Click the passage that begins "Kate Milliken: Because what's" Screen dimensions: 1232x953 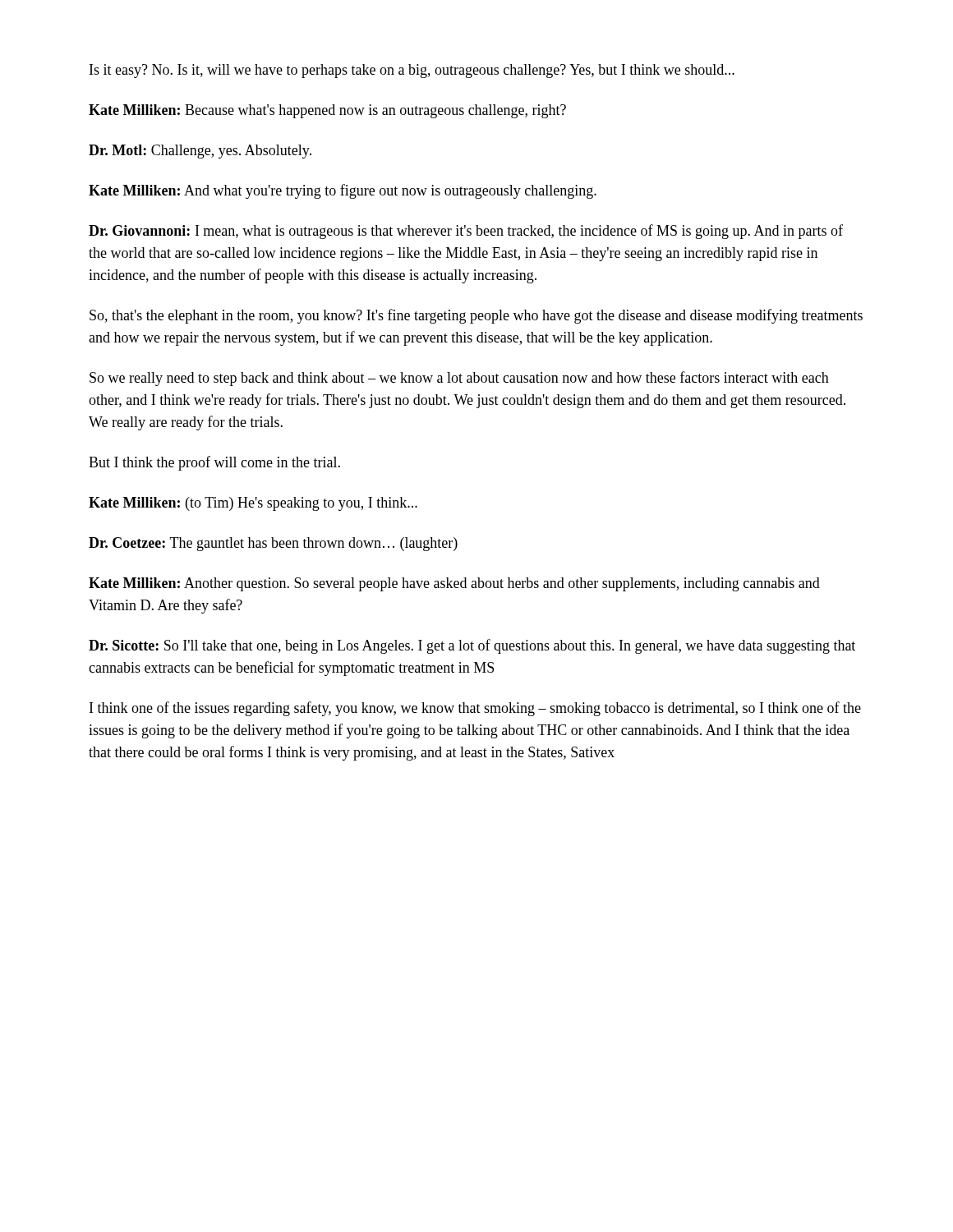tap(476, 111)
